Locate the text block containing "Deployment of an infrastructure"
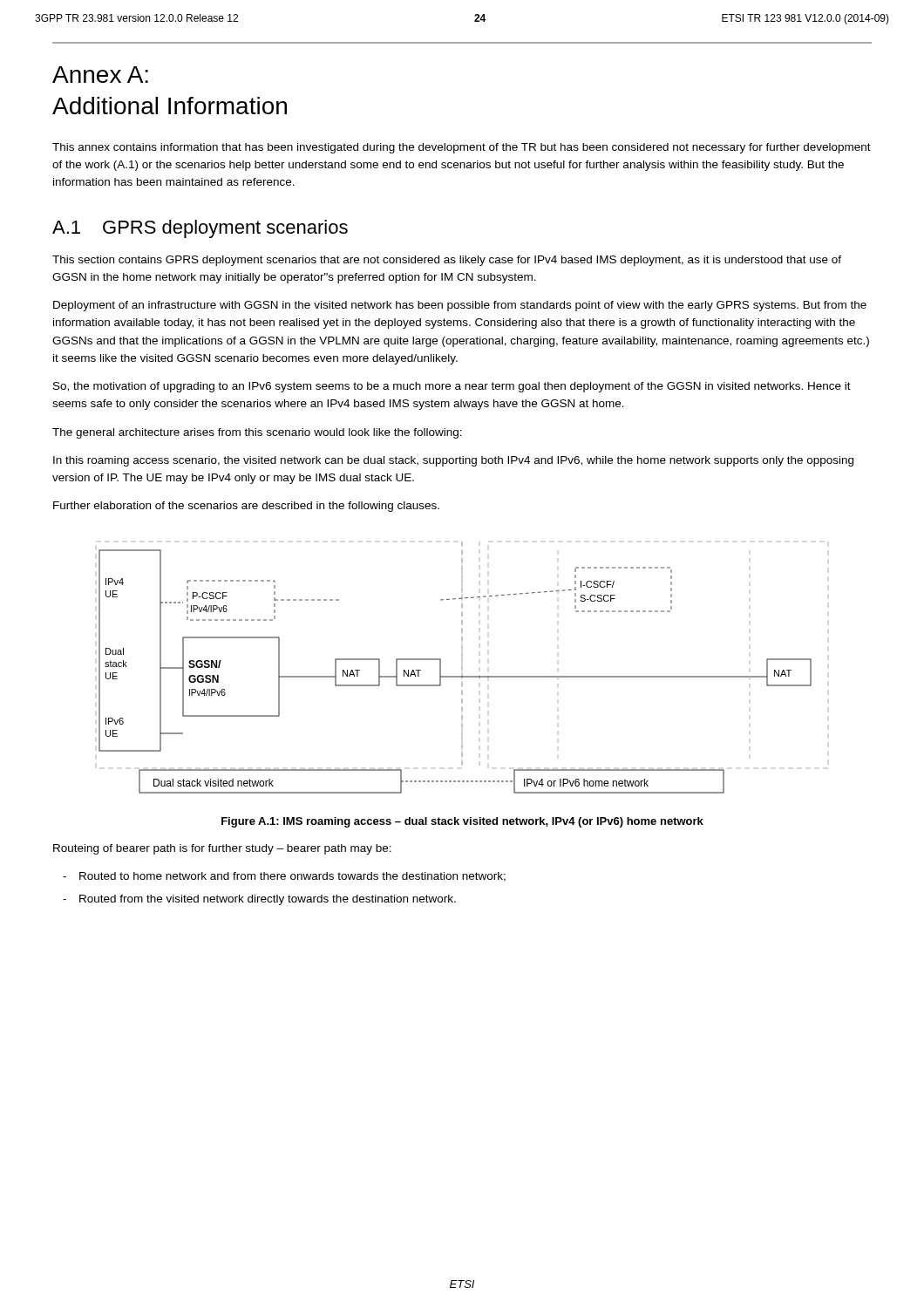924x1308 pixels. (x=462, y=332)
